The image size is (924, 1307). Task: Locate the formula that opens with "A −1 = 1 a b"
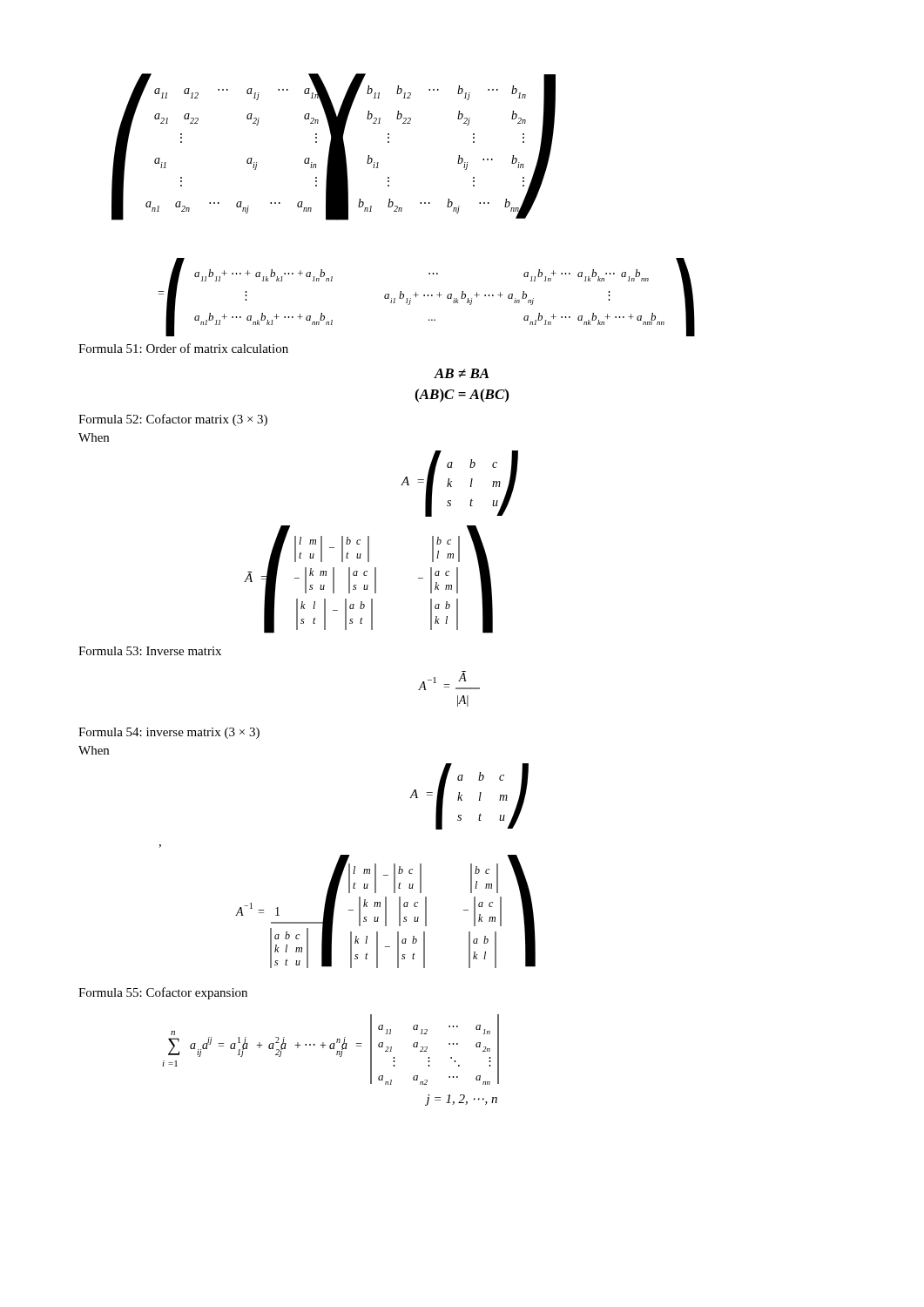pos(462,916)
